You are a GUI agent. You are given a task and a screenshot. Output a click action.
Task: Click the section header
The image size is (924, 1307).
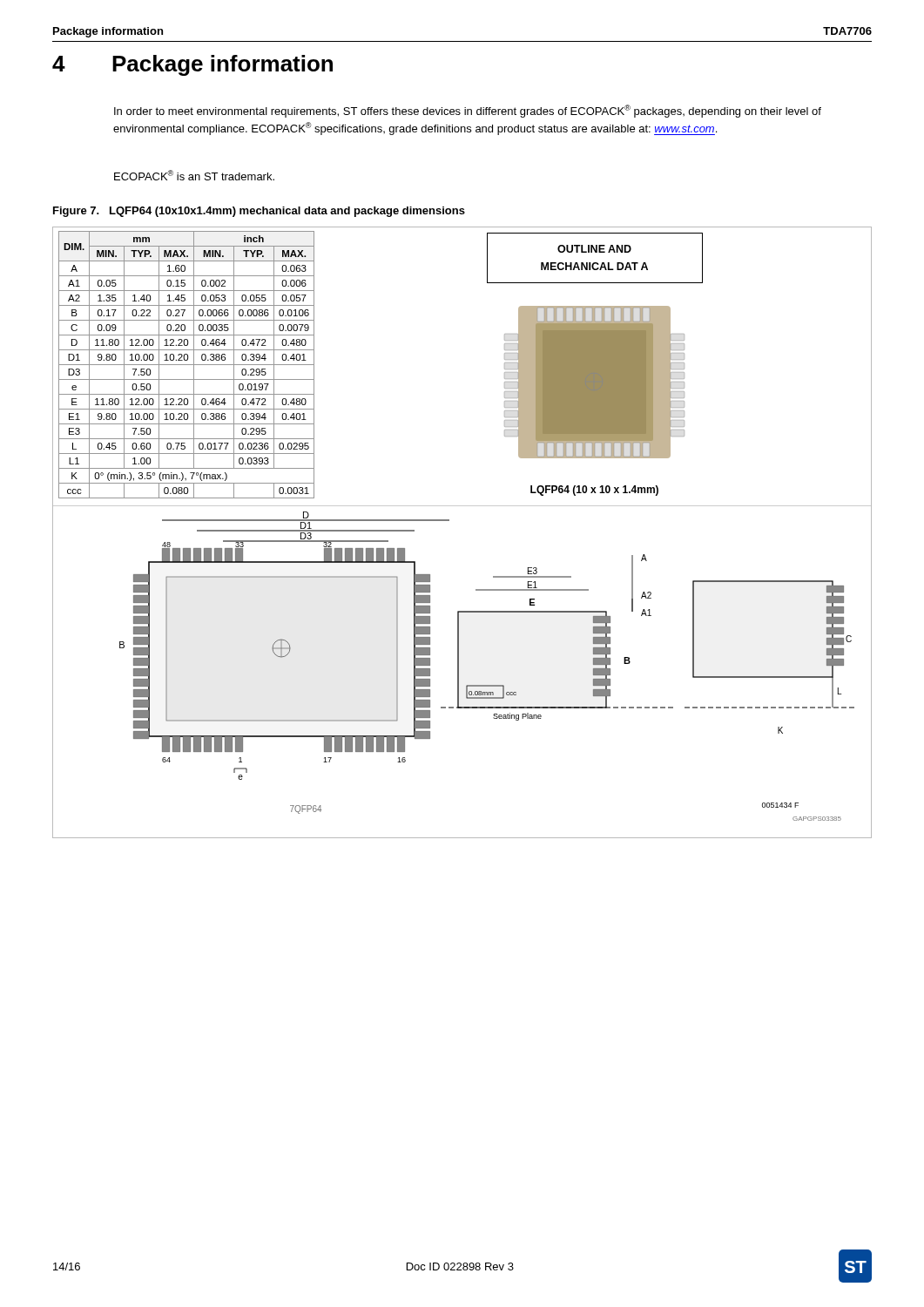tap(193, 64)
